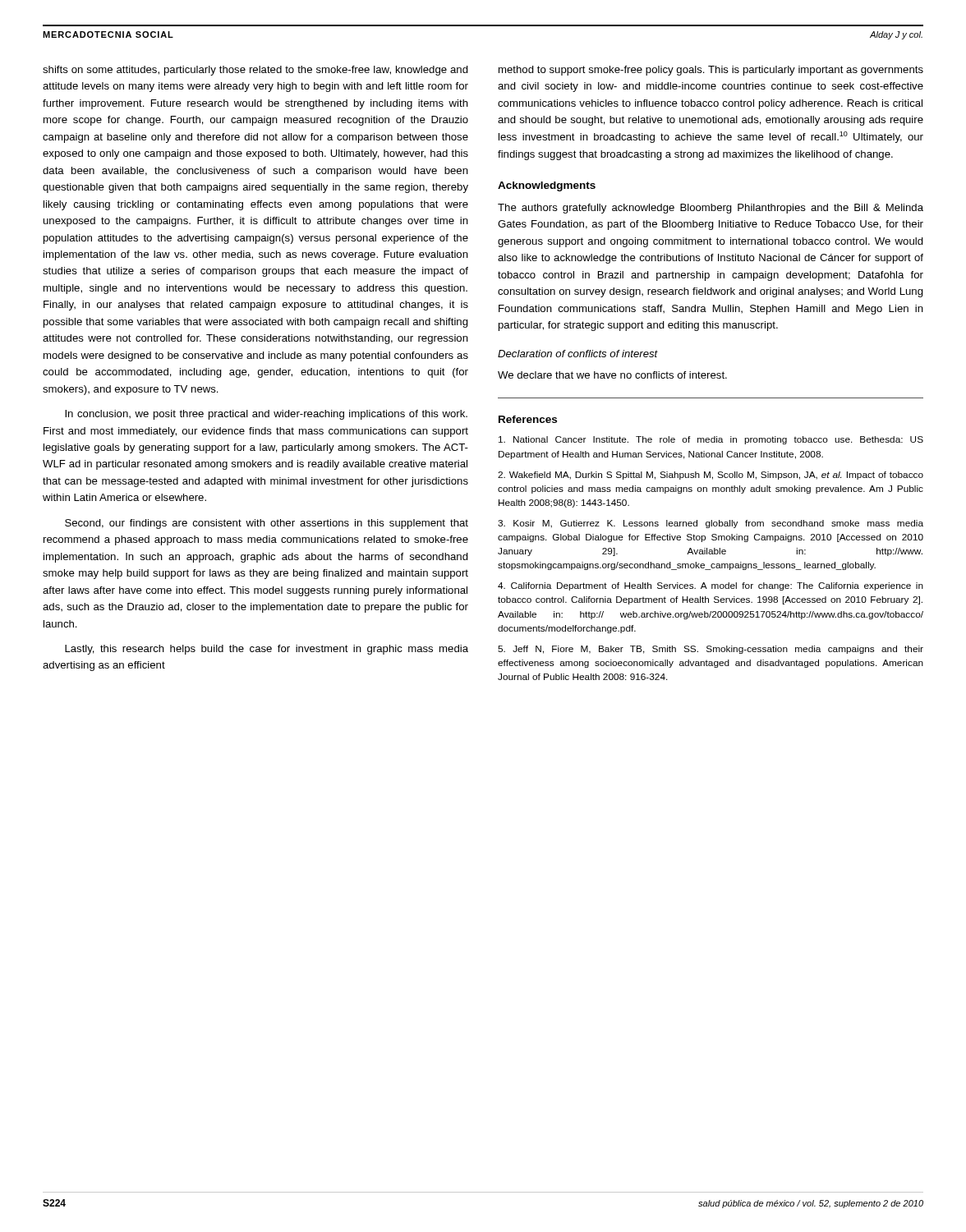
Task: Select the block starting "Declaration of conflicts of interest"
Action: click(578, 353)
